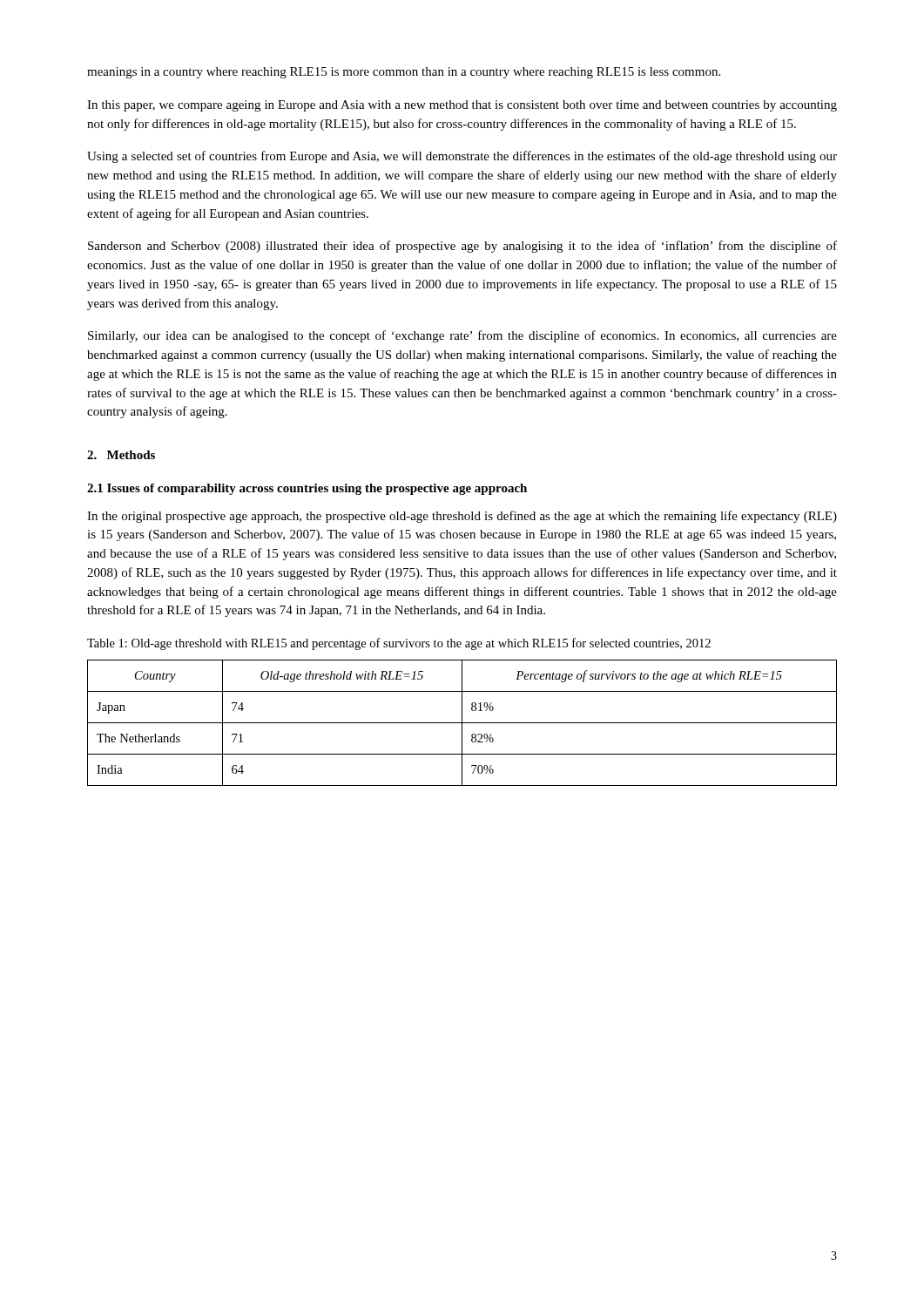Click the passage that begins "Similarly, our idea can be"
The height and width of the screenshot is (1307, 924).
click(462, 374)
